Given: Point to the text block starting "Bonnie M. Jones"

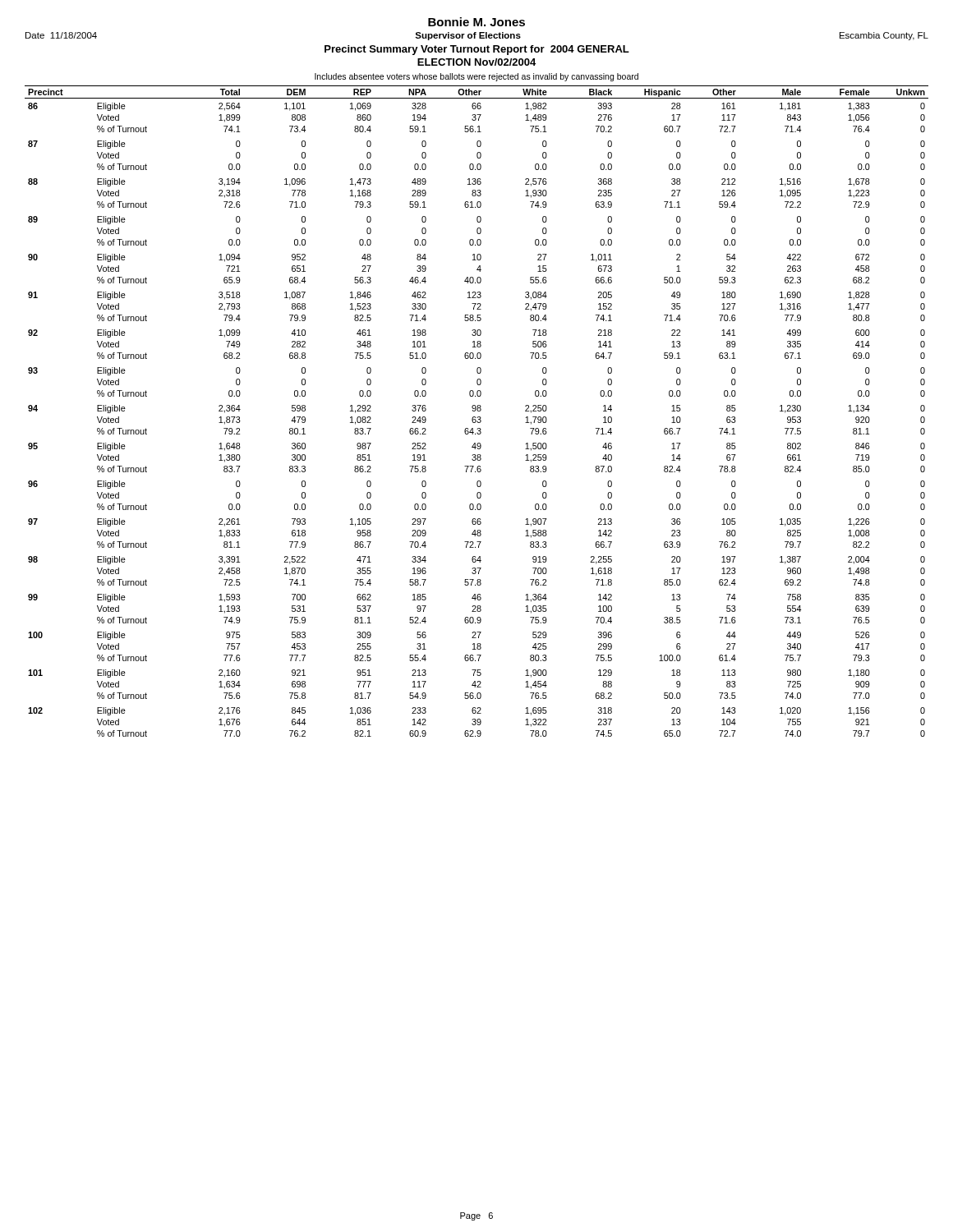Looking at the screenshot, I should (x=476, y=22).
